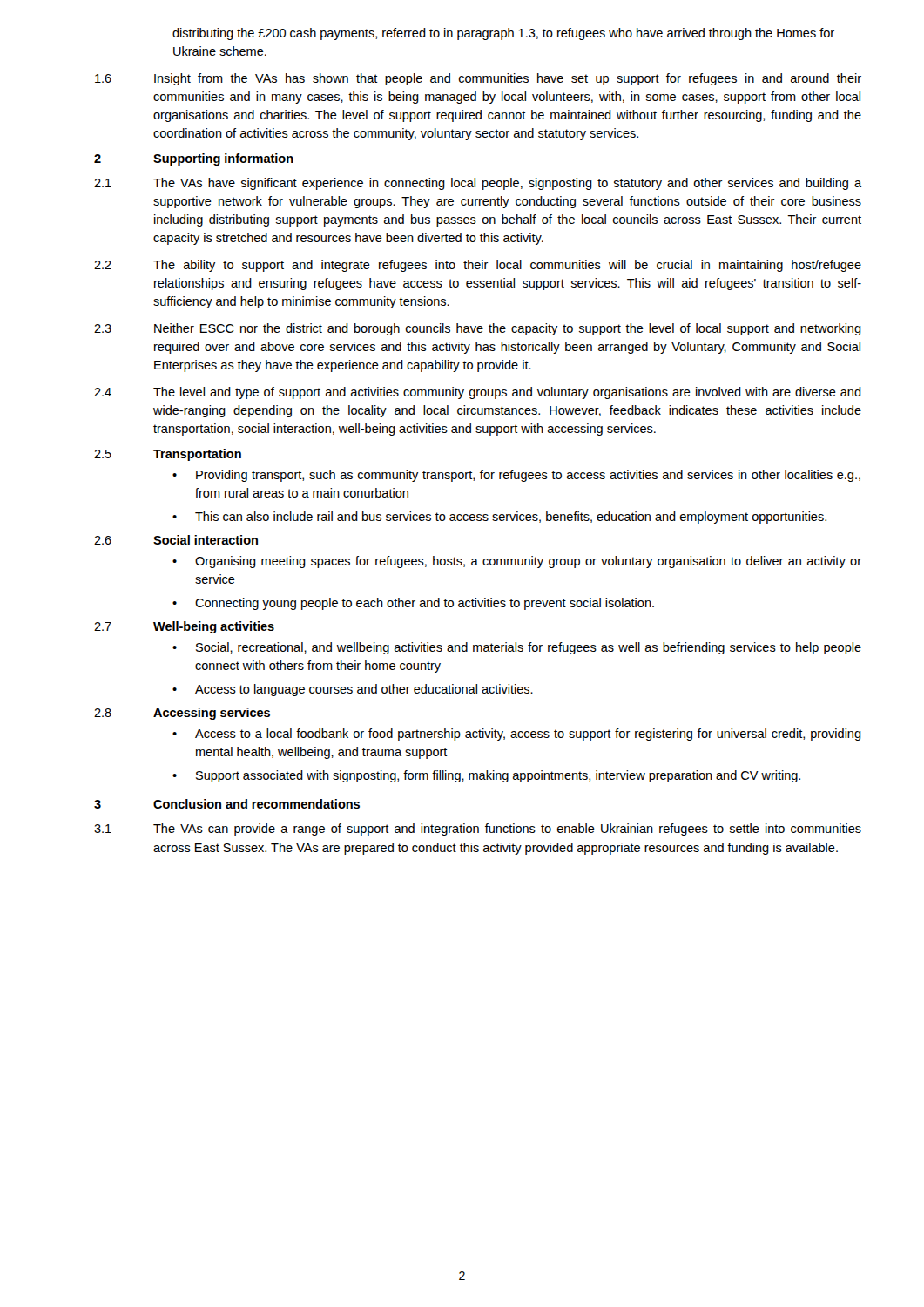Click on the text block with the text "1 The VAs have significant experience in"
This screenshot has height=1307, width=924.
[x=478, y=211]
